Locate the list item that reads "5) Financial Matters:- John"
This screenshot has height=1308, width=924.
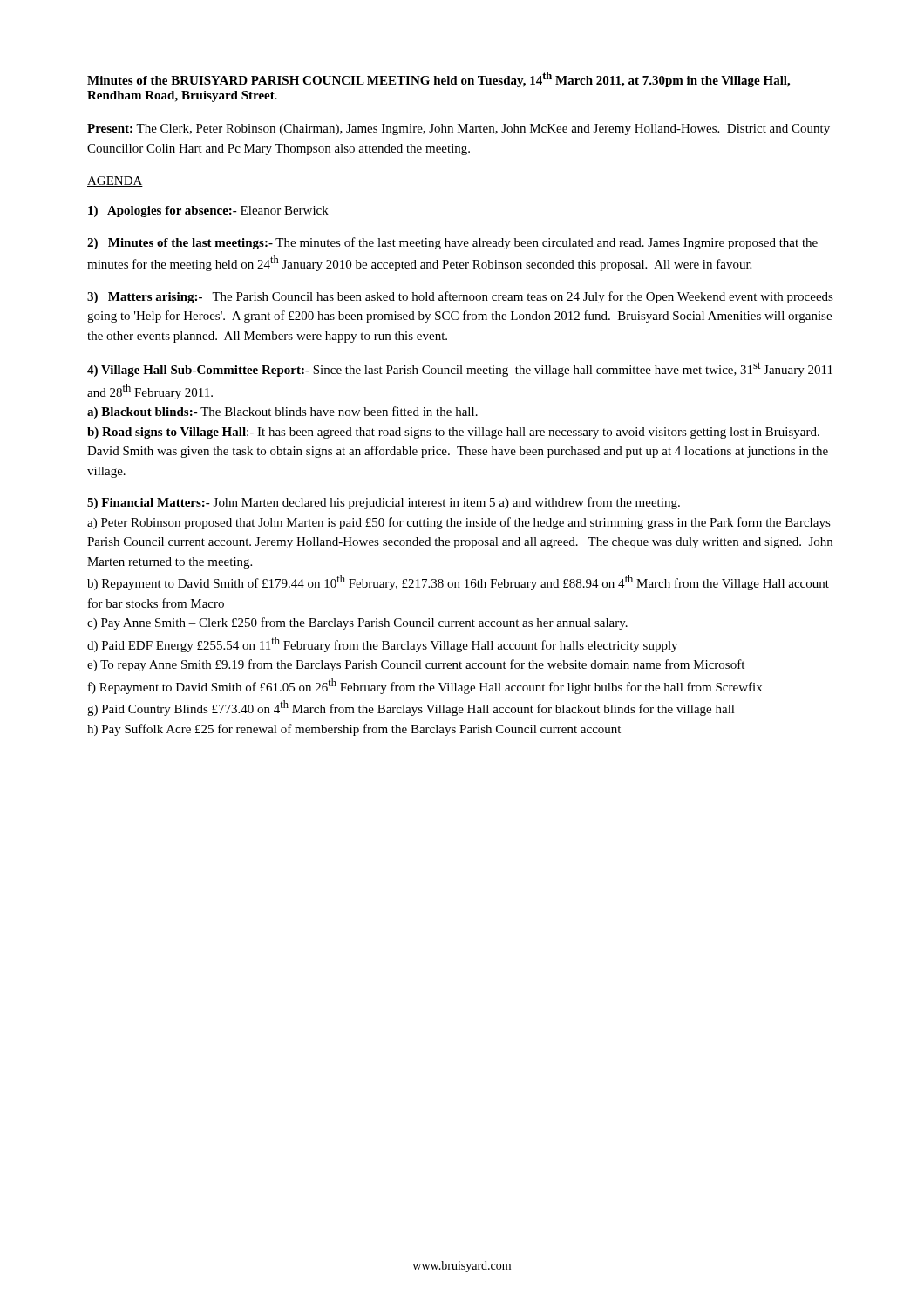coord(460,615)
